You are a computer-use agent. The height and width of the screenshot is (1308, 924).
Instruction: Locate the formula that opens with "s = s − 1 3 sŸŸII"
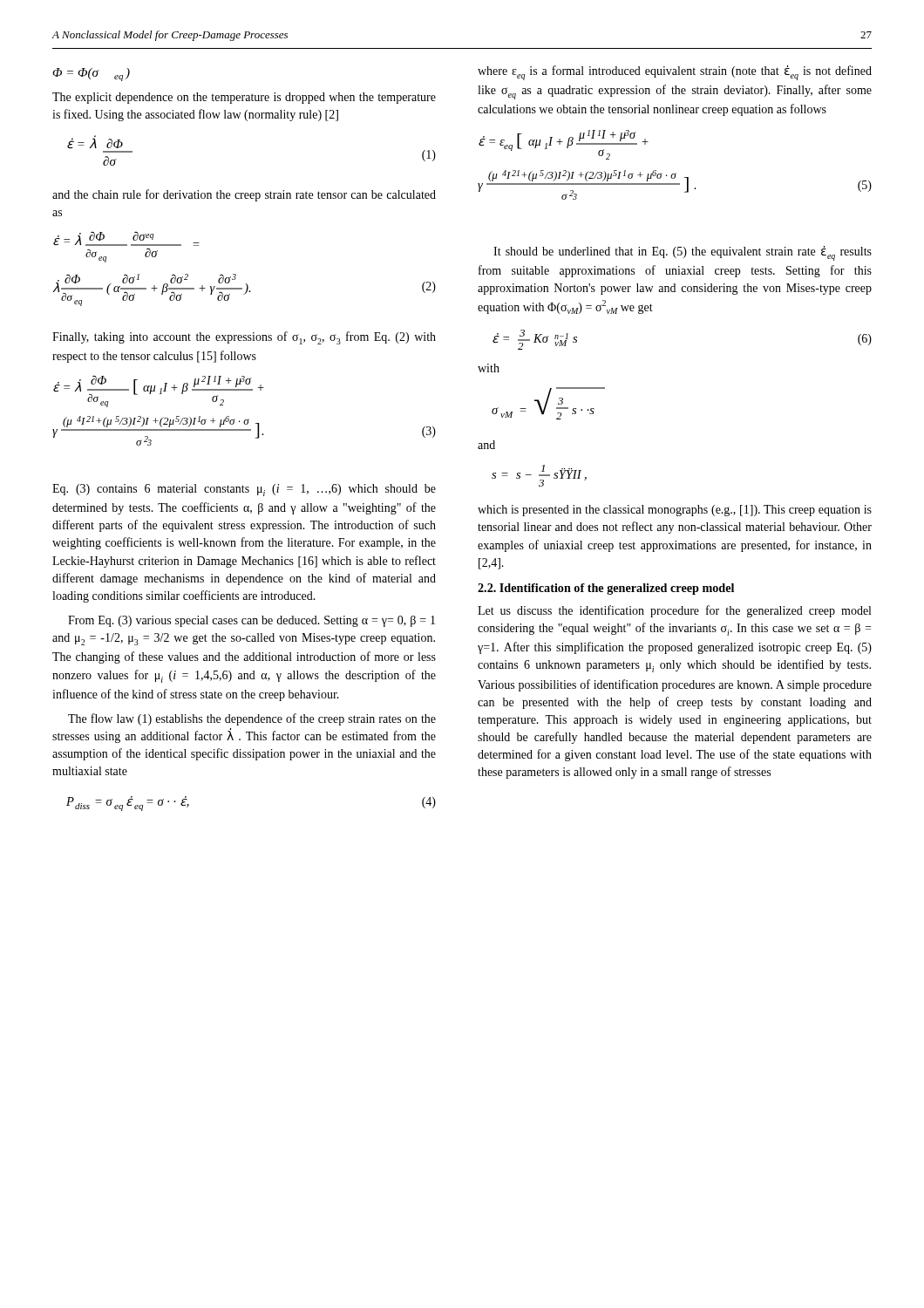pos(570,474)
